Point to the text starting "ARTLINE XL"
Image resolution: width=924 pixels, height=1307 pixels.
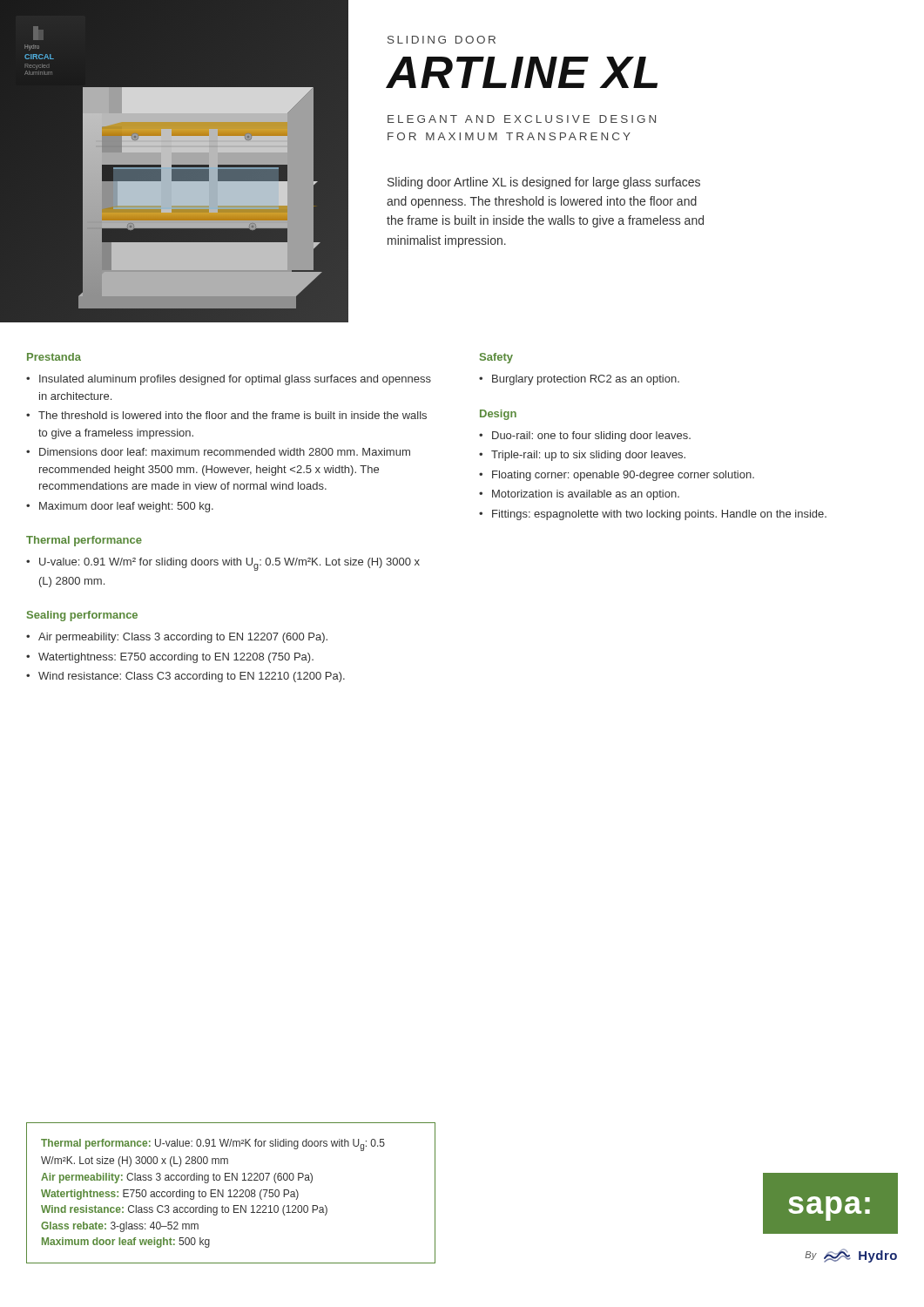click(524, 72)
